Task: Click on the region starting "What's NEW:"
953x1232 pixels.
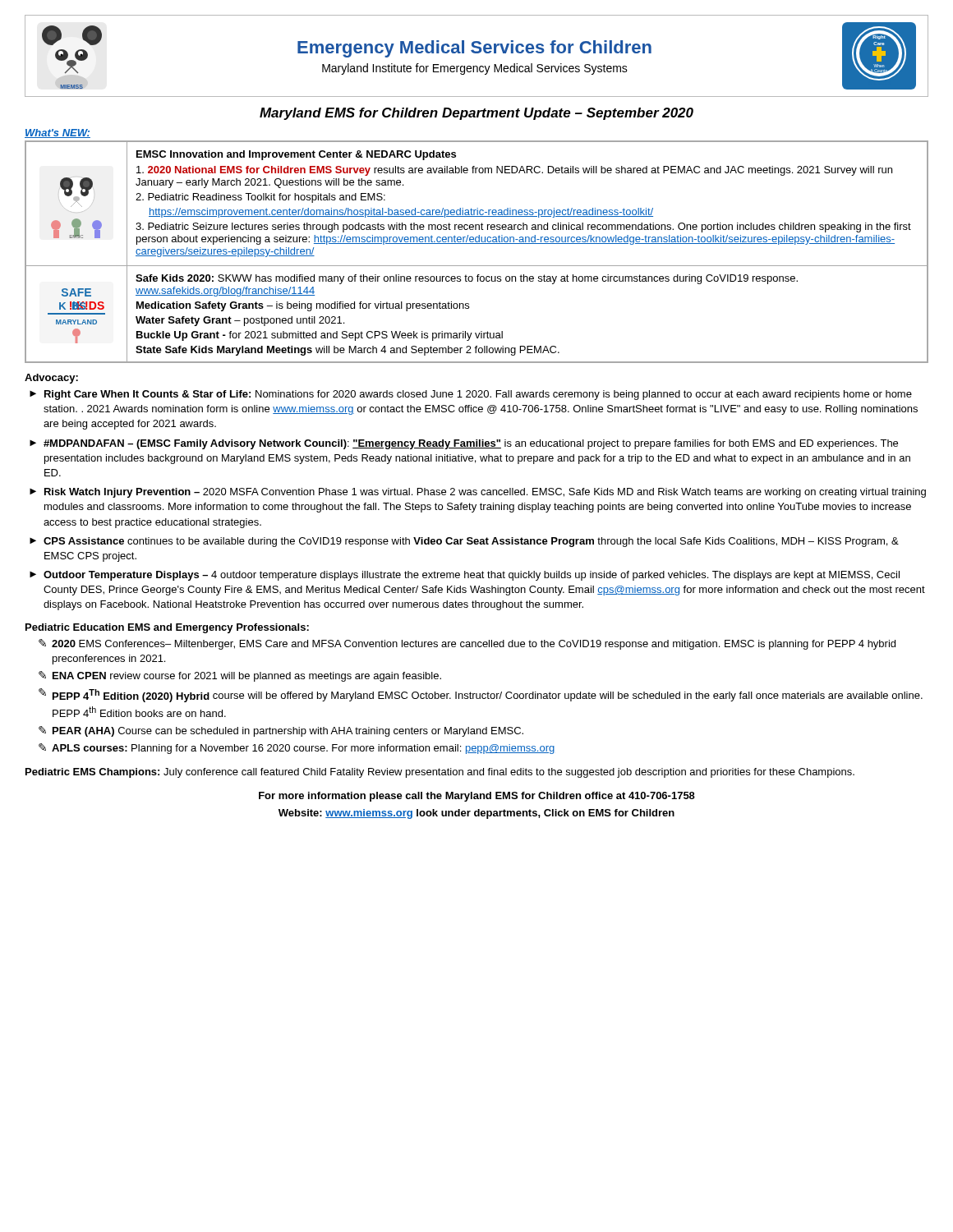Action: click(57, 133)
